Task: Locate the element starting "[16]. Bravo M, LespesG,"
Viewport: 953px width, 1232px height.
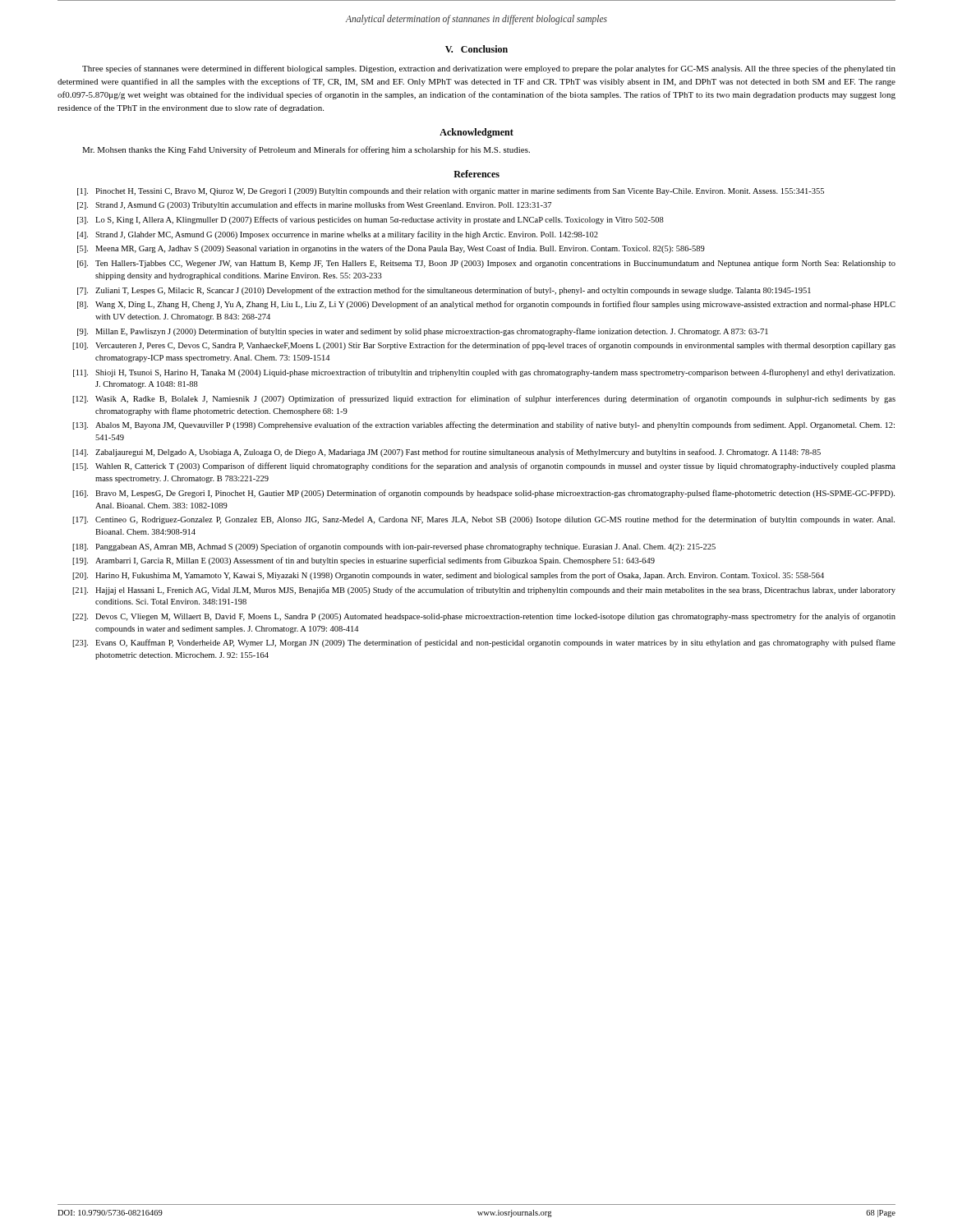Action: (x=476, y=500)
